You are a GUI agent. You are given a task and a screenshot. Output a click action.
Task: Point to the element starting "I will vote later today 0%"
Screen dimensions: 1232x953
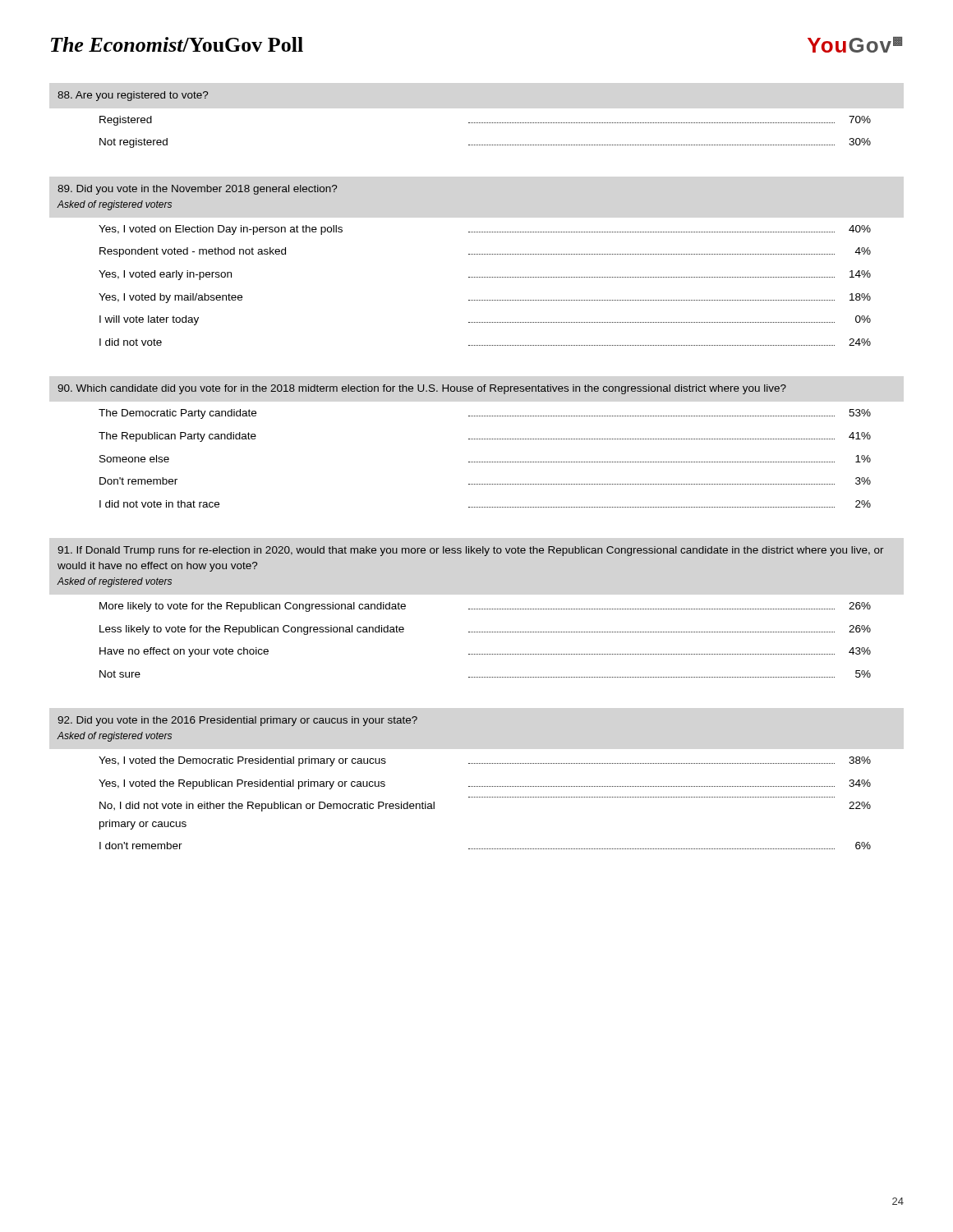[485, 320]
